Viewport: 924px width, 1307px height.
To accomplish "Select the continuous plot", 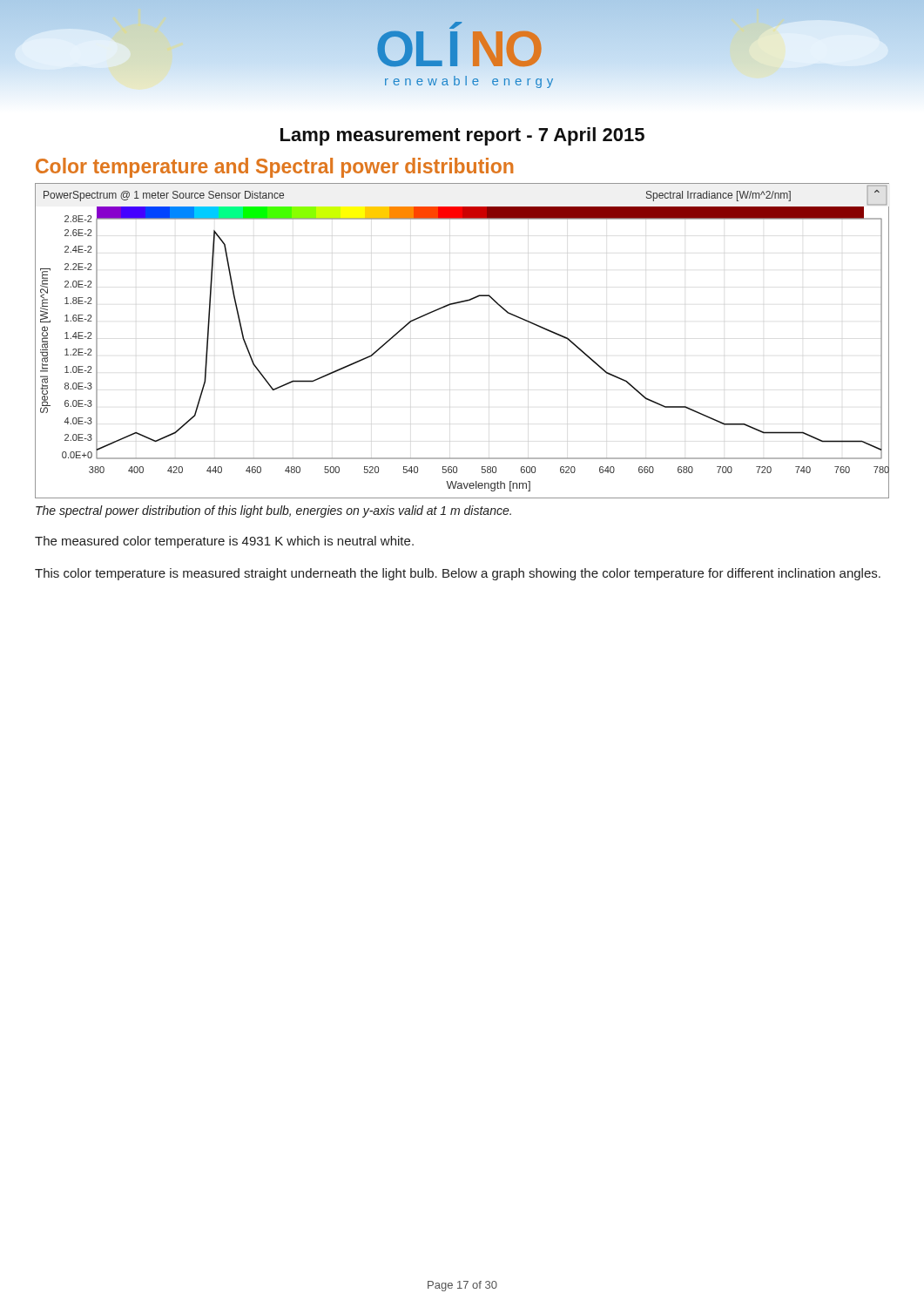I will [462, 341].
